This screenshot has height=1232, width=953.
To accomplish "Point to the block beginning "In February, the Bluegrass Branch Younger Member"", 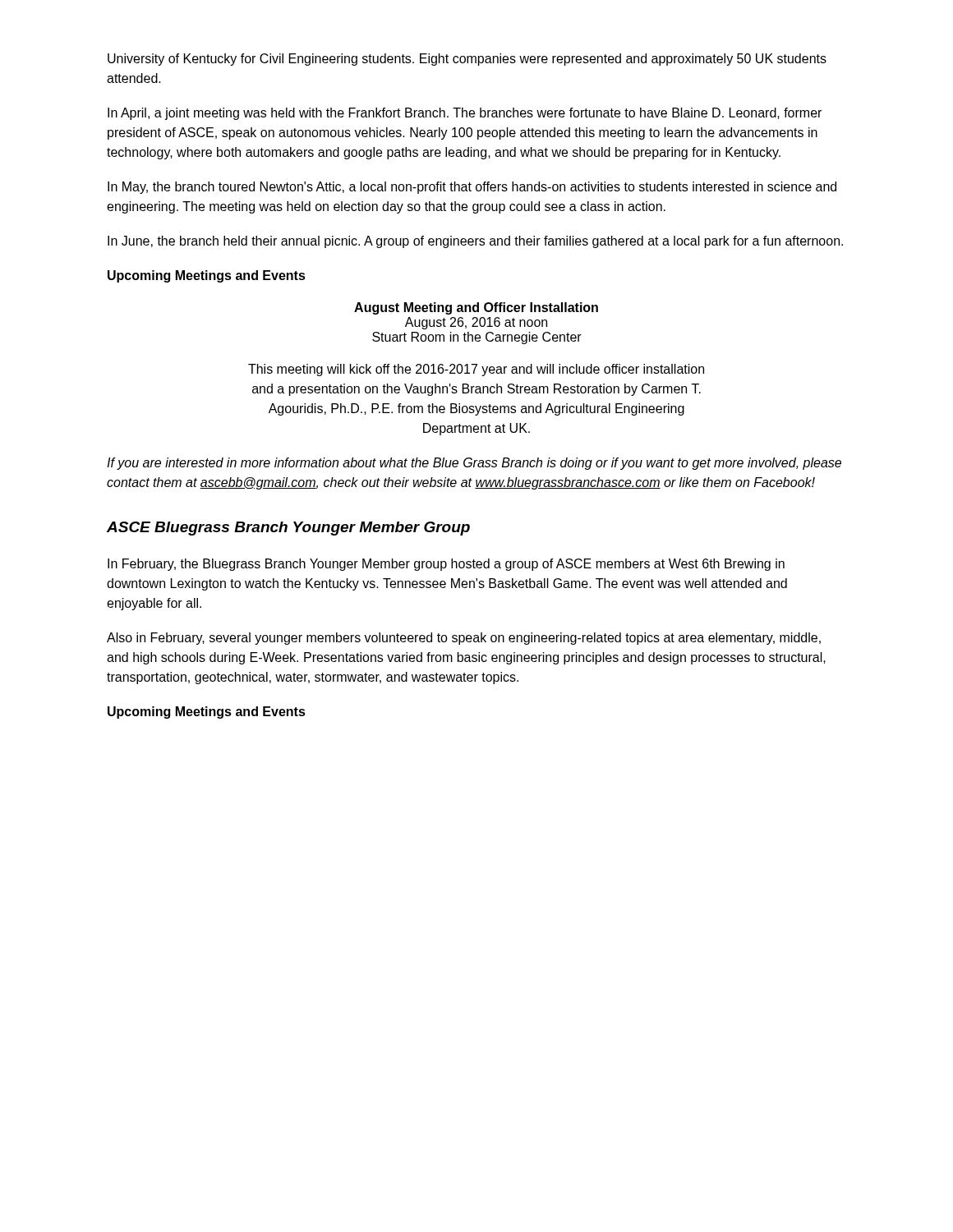I will click(x=476, y=584).
